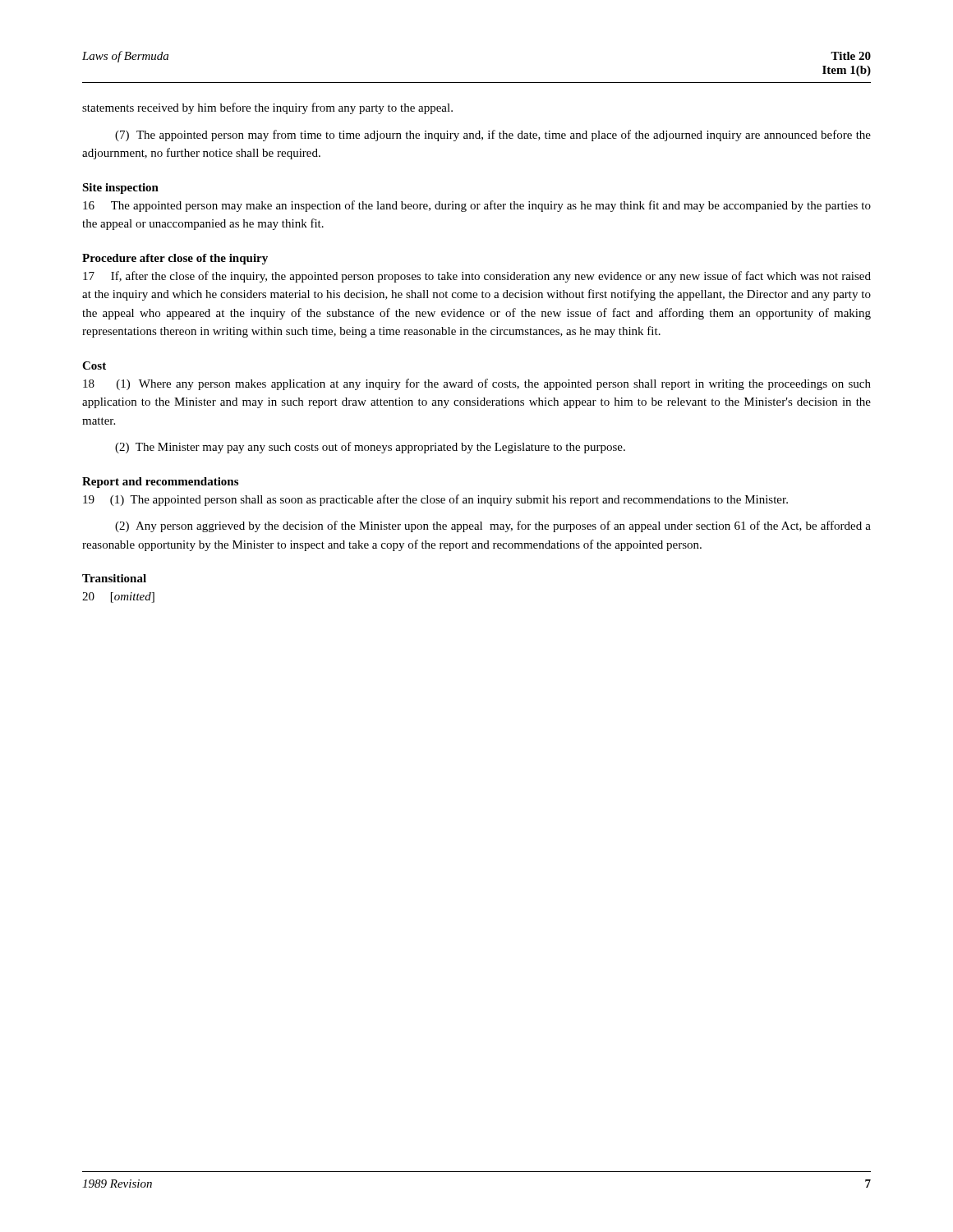Viewport: 953px width, 1232px height.
Task: Point to "Report and recommendations"
Action: pos(160,481)
